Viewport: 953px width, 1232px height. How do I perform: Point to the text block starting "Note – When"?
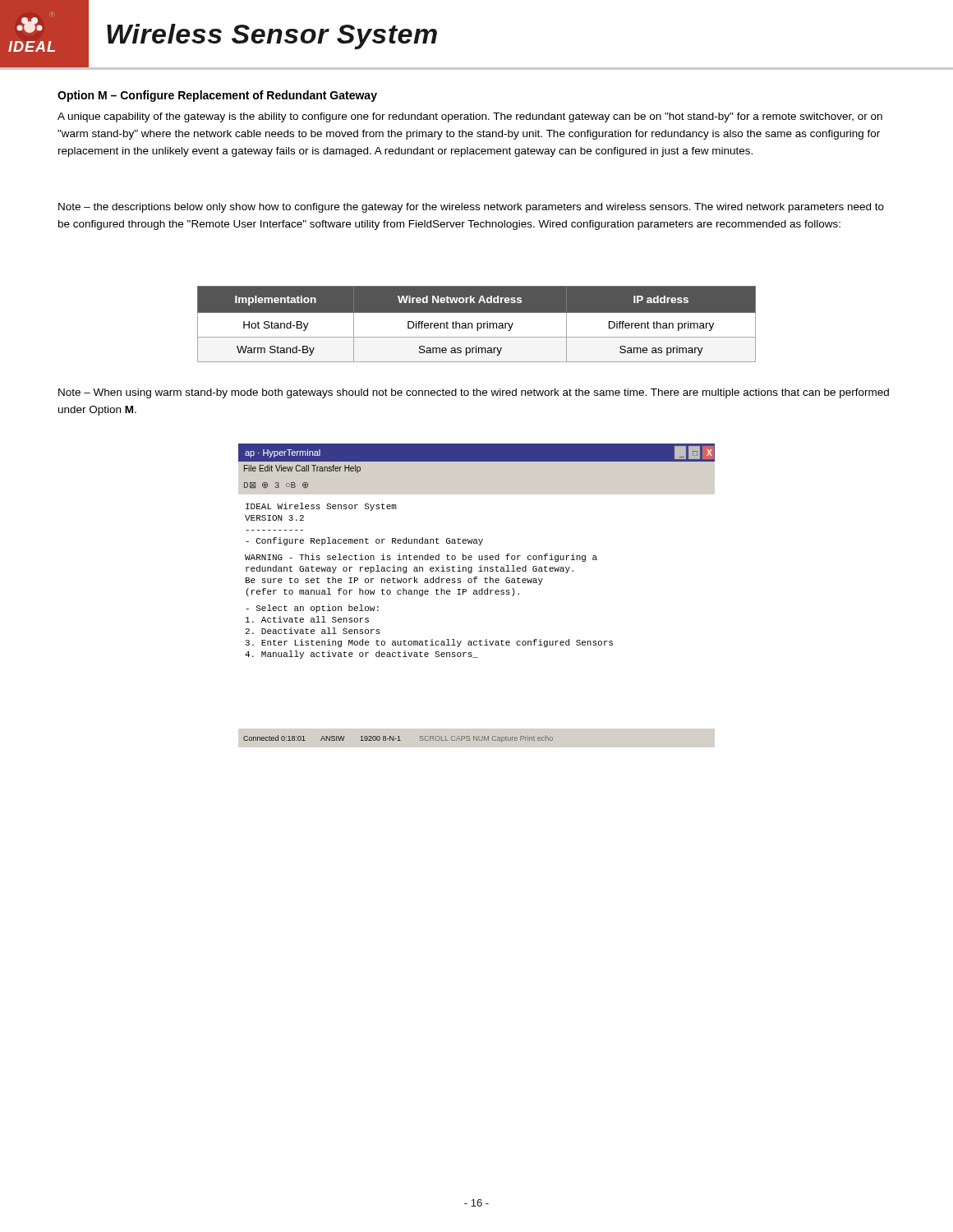tap(474, 401)
